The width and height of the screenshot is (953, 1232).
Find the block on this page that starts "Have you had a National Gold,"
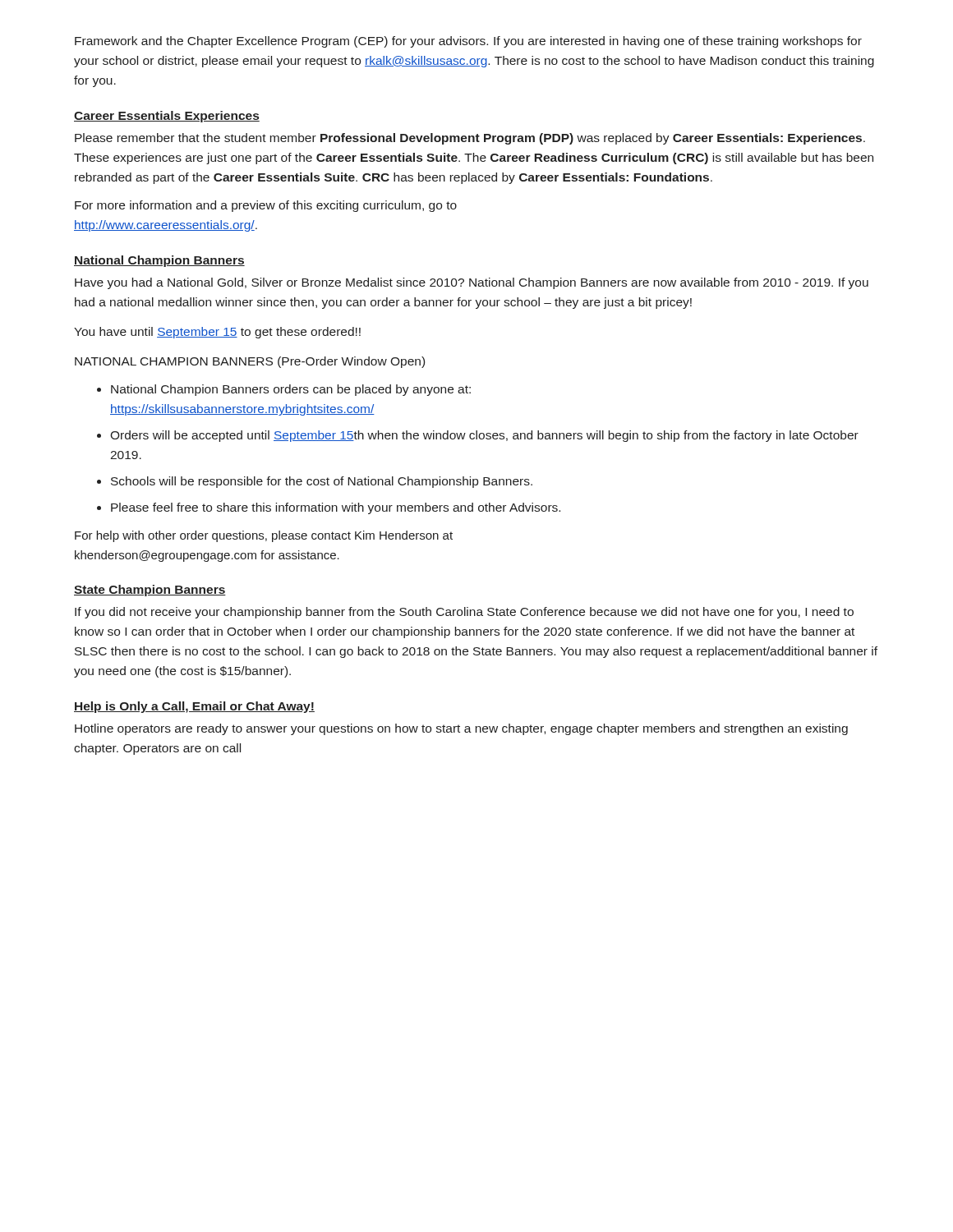click(x=476, y=292)
